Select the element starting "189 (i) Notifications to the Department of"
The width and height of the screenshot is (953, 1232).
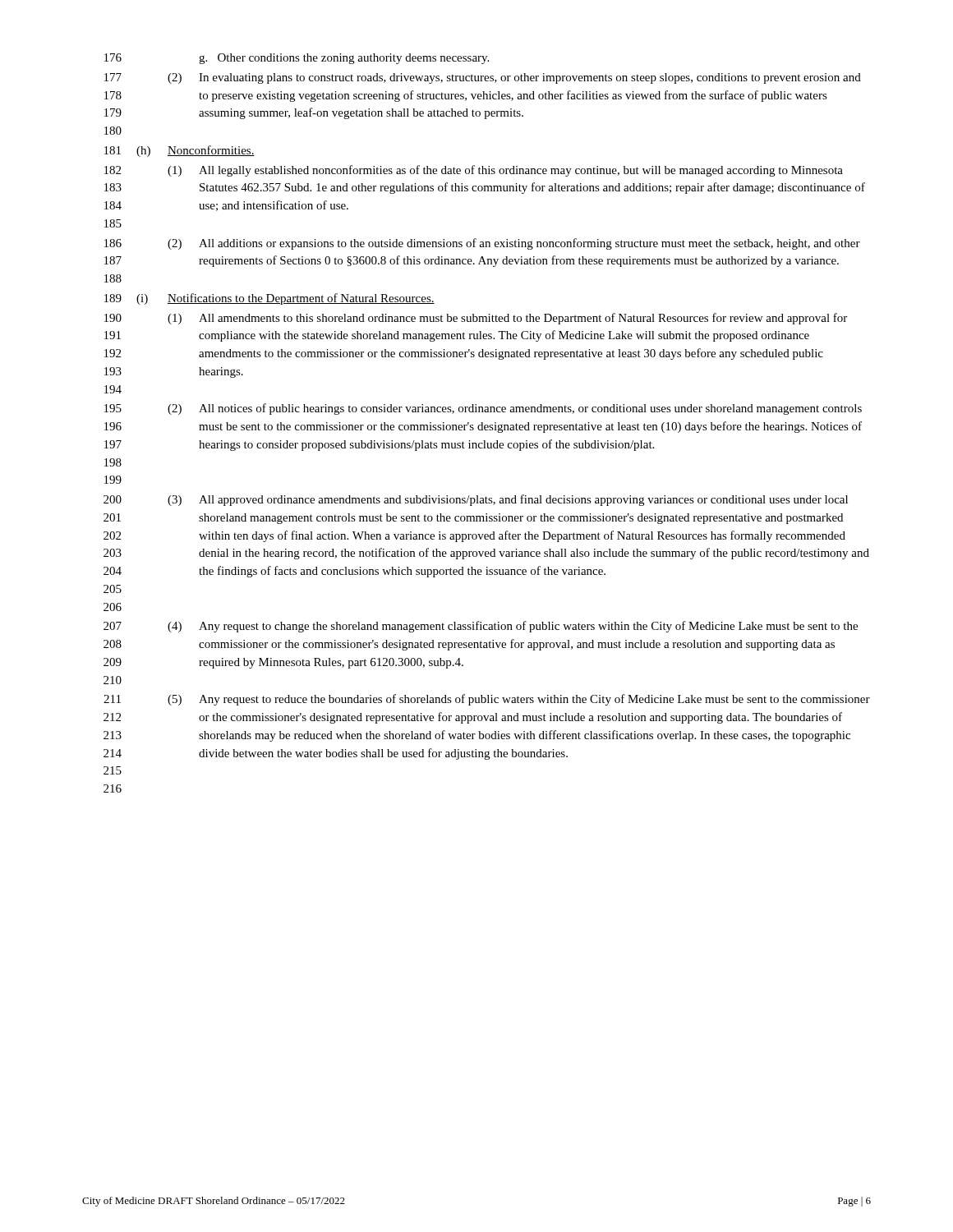[269, 299]
